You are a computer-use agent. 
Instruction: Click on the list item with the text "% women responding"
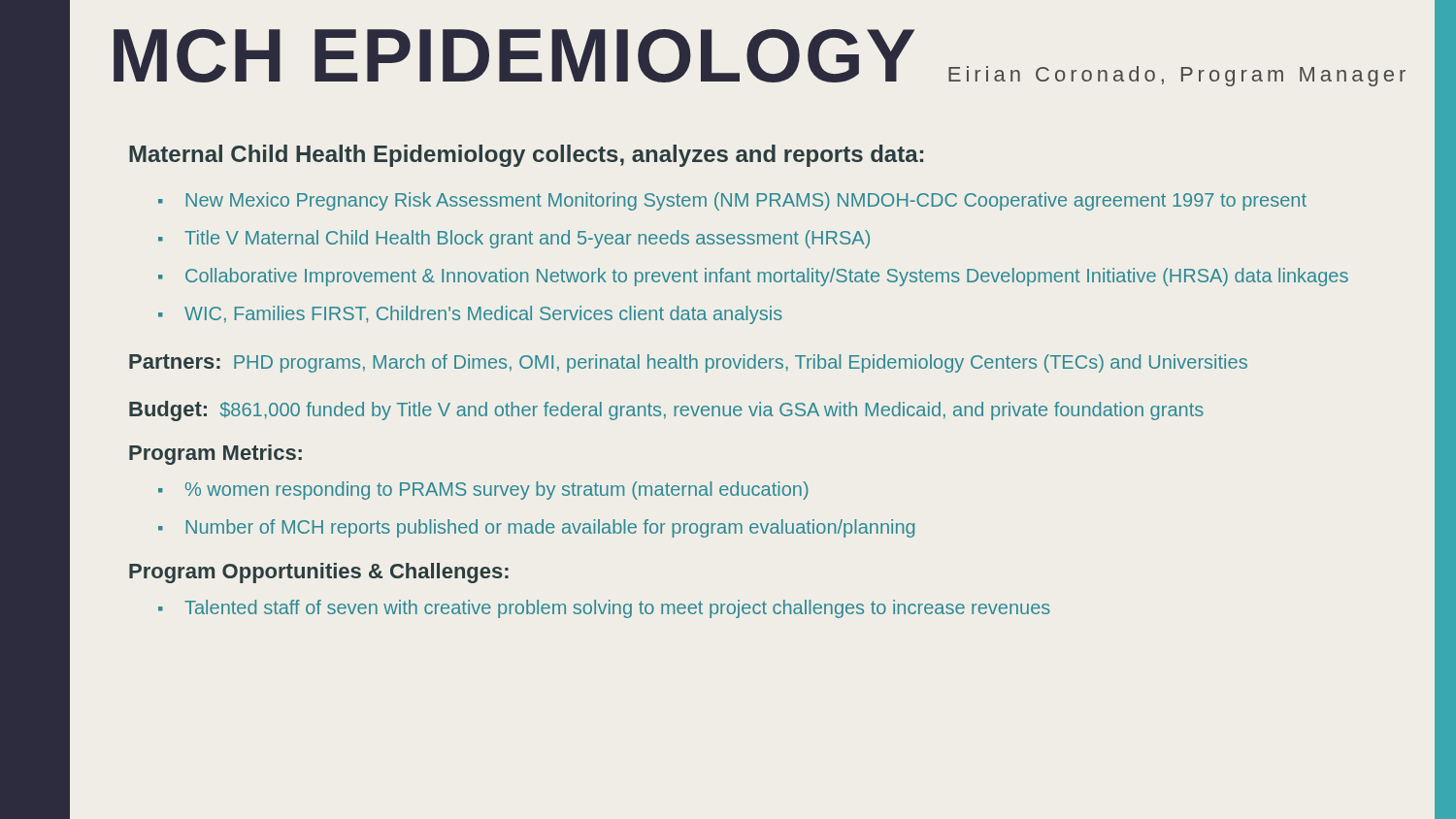tap(497, 489)
